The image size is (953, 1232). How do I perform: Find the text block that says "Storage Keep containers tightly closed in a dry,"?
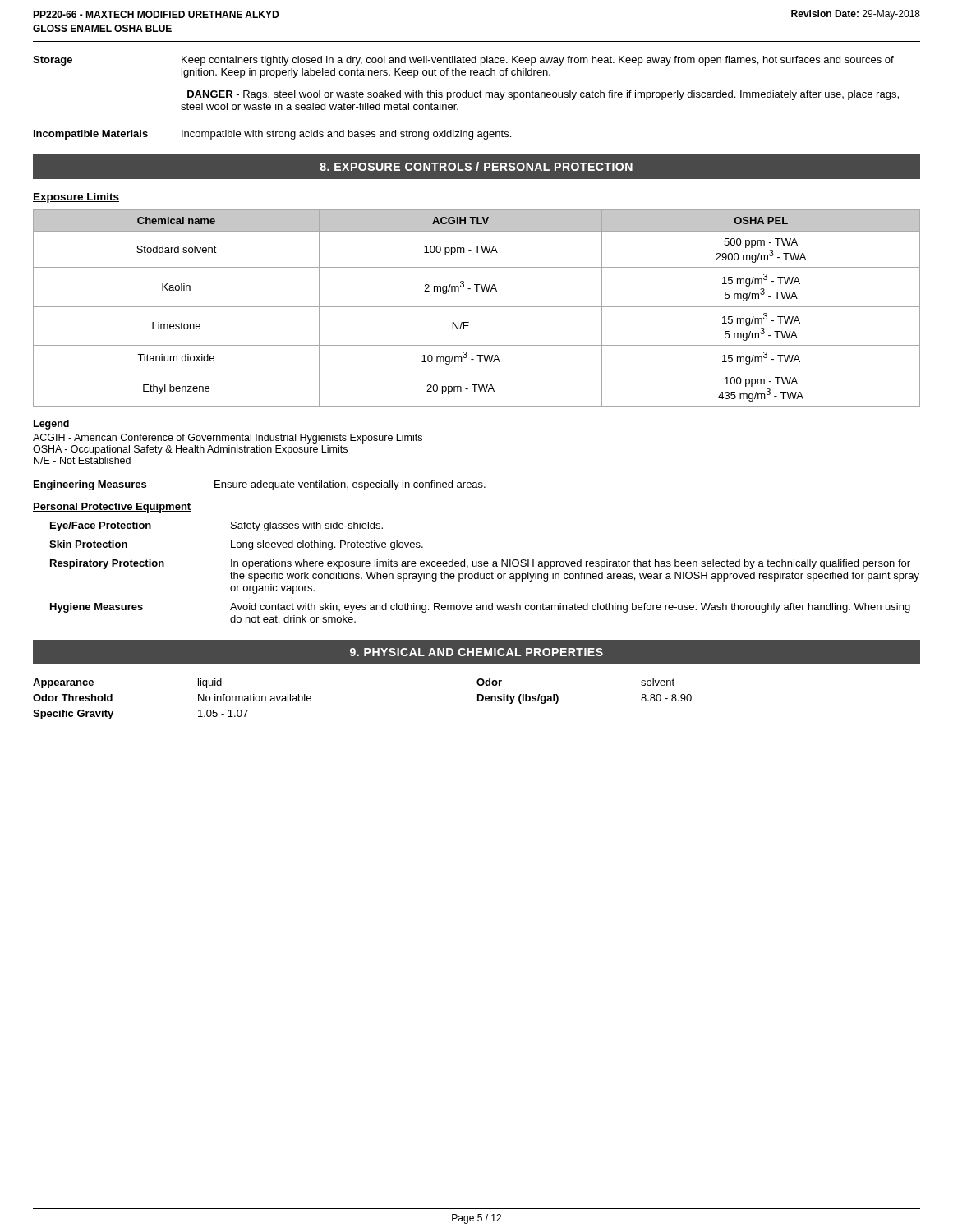point(476,86)
